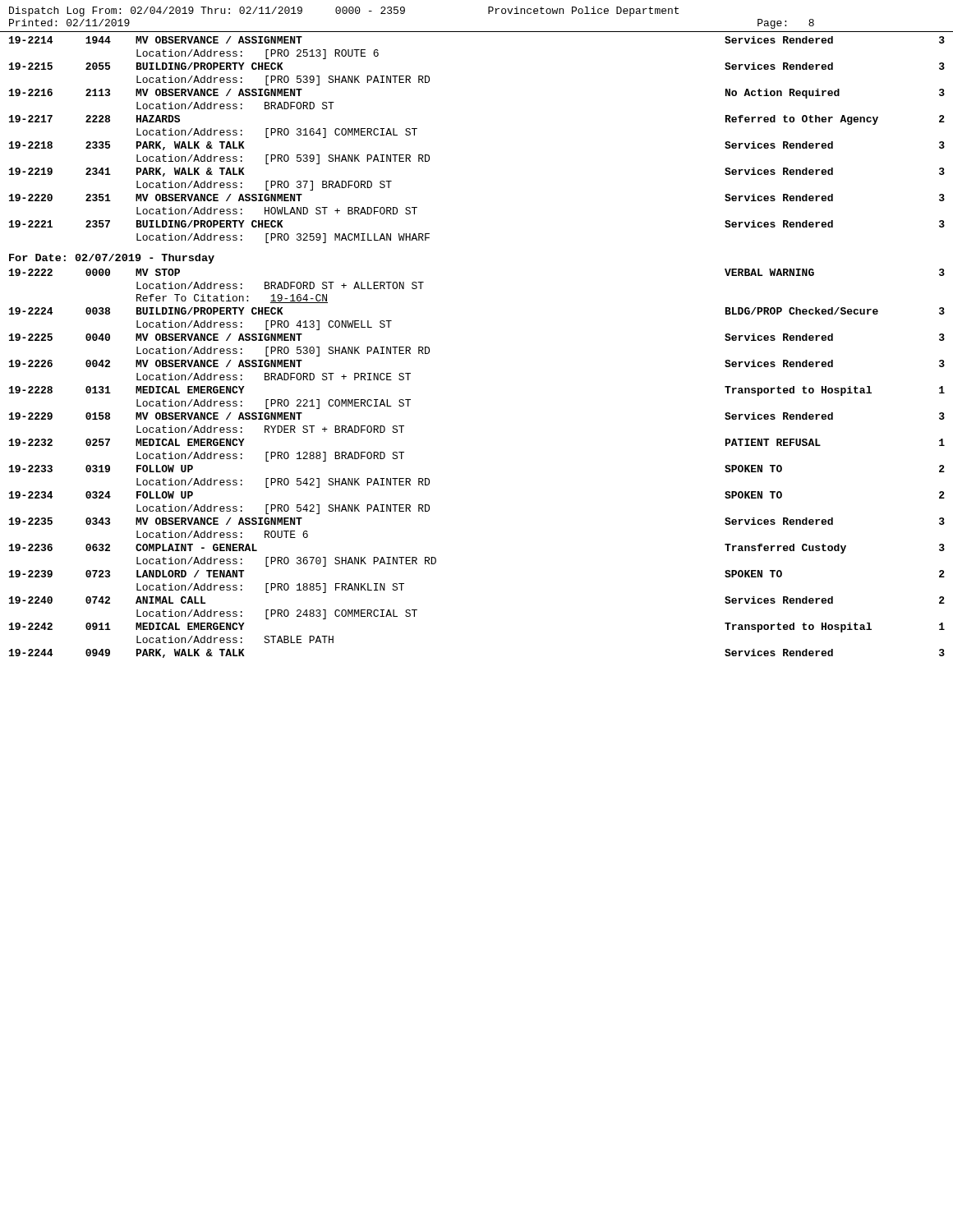This screenshot has width=953, height=1232.
Task: Find the list item containing "19-2239 0723 LANDLORD /"
Action: coord(31,574)
